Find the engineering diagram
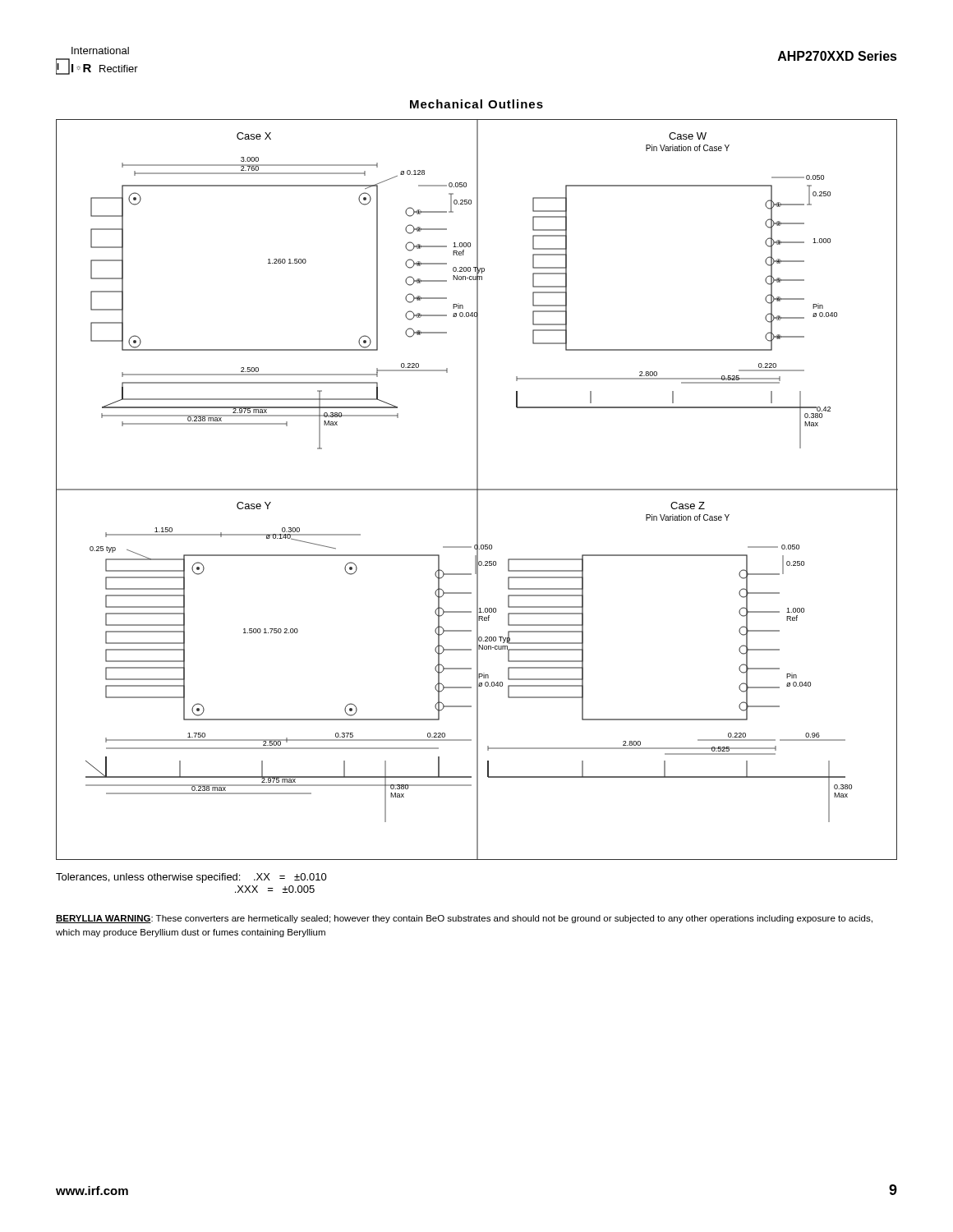This screenshot has height=1232, width=953. click(x=476, y=490)
